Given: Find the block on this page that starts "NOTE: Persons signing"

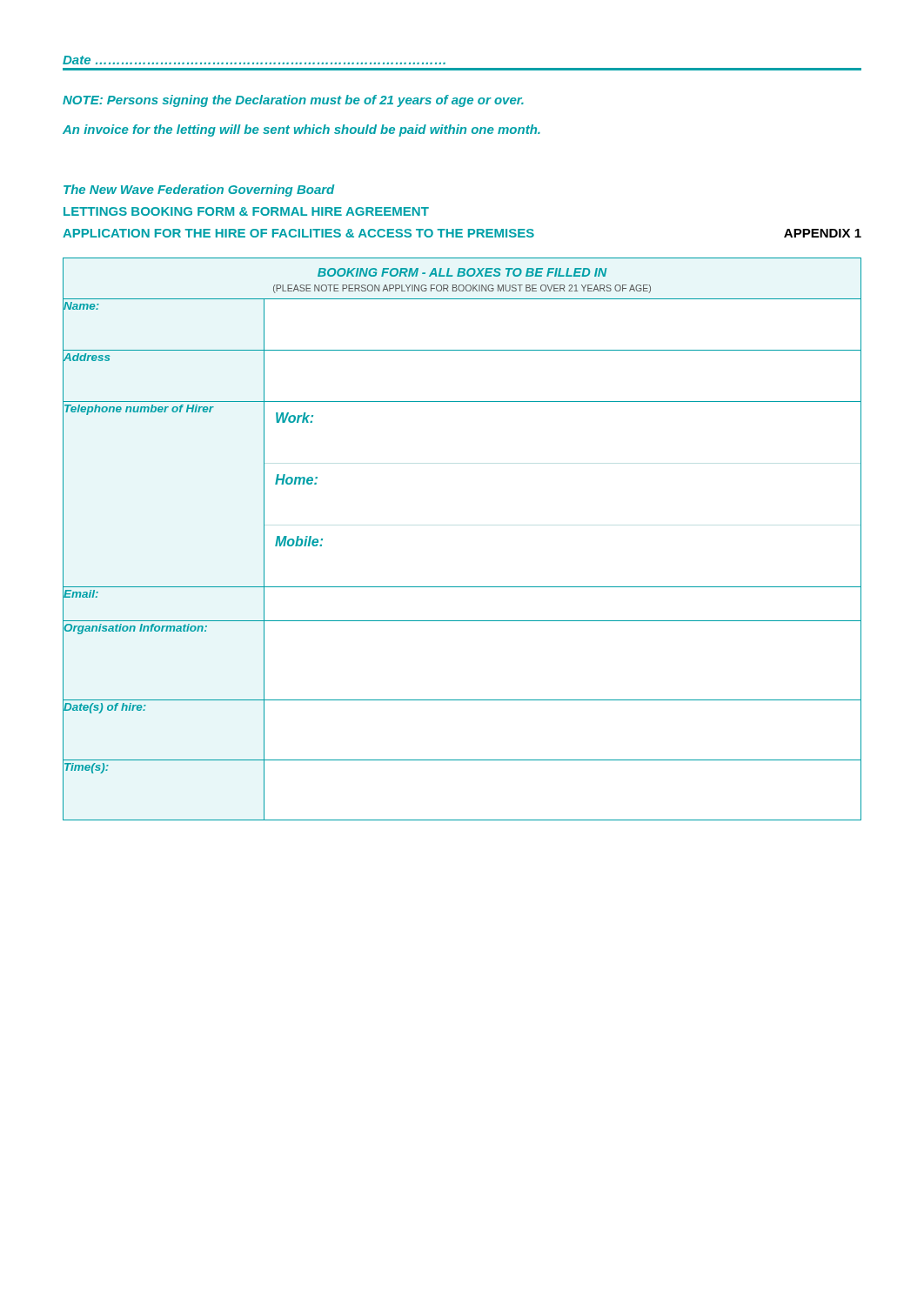Looking at the screenshot, I should click(x=462, y=115).
